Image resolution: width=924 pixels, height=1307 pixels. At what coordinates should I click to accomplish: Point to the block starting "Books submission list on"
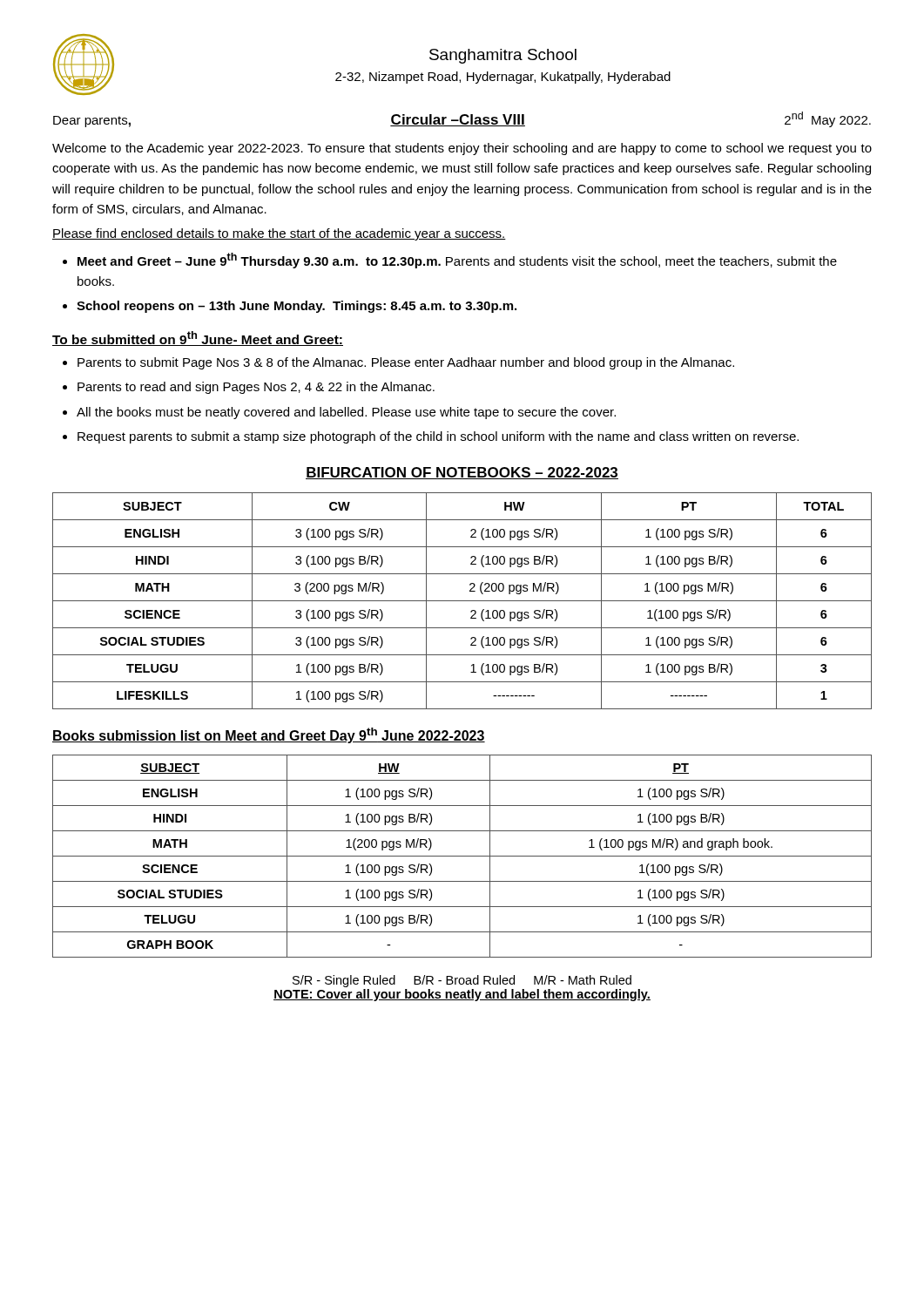[268, 734]
